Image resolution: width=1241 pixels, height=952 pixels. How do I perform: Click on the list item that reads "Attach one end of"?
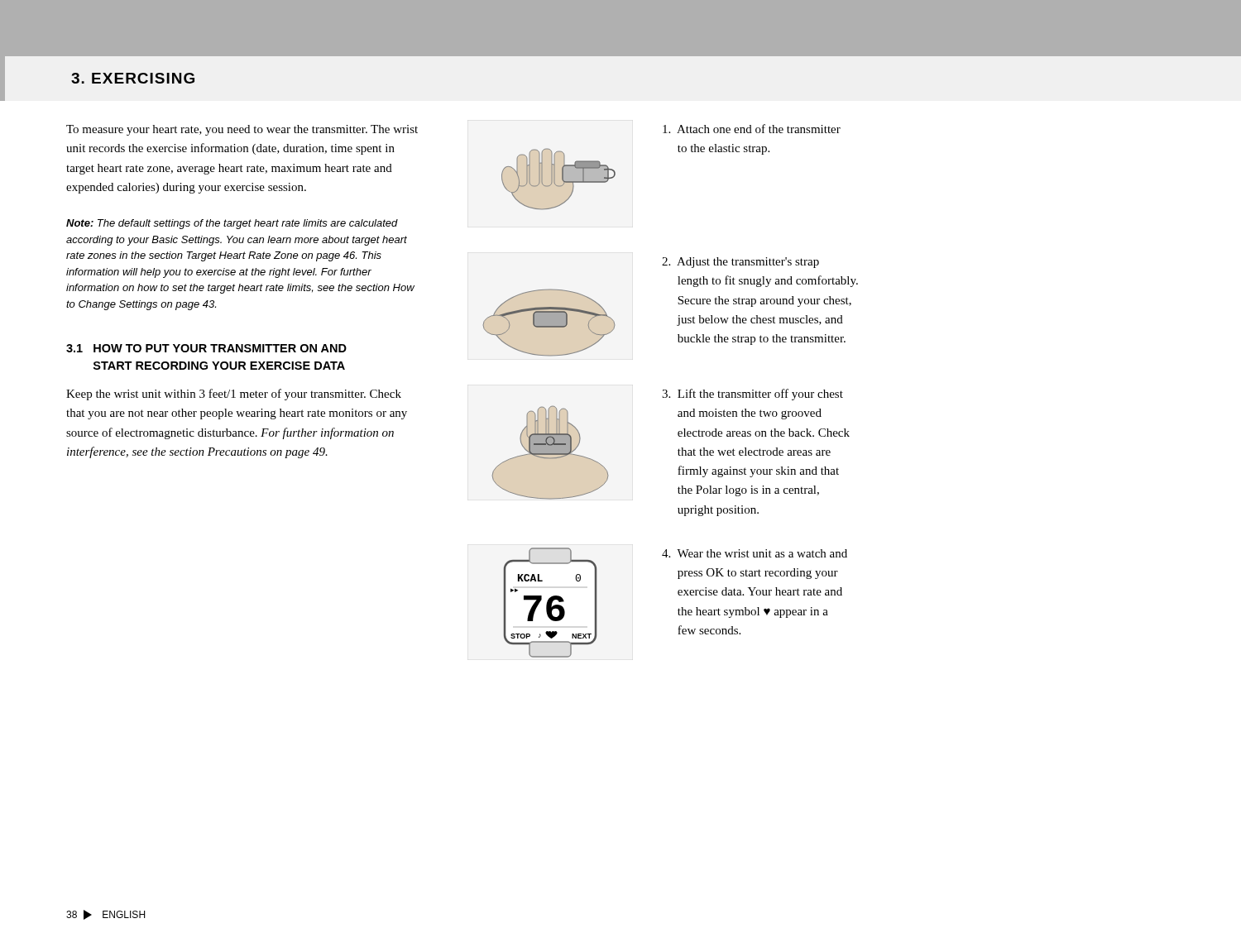click(x=751, y=139)
